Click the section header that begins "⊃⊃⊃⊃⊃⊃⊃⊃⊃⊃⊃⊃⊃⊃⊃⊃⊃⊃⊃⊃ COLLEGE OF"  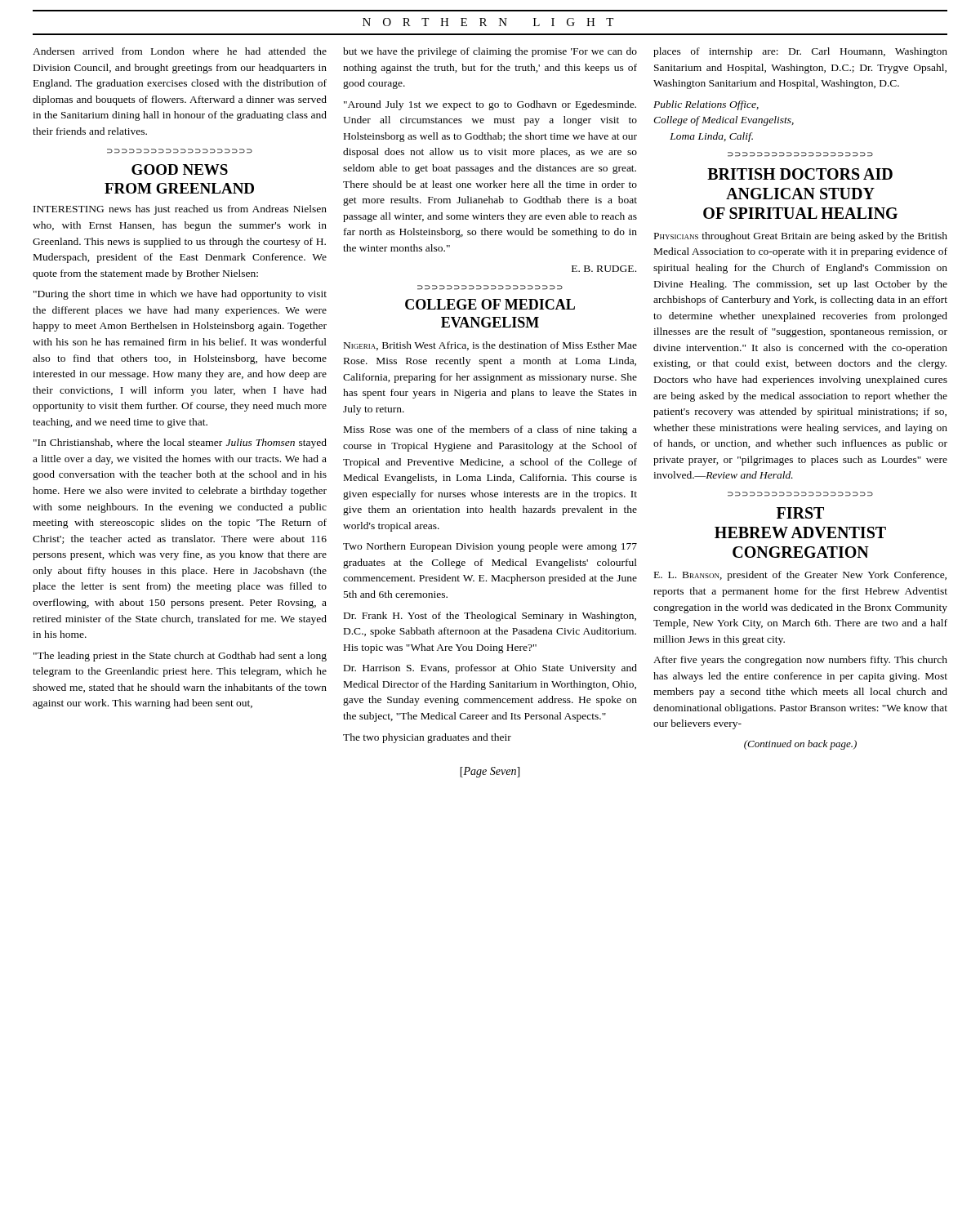[x=490, y=307]
